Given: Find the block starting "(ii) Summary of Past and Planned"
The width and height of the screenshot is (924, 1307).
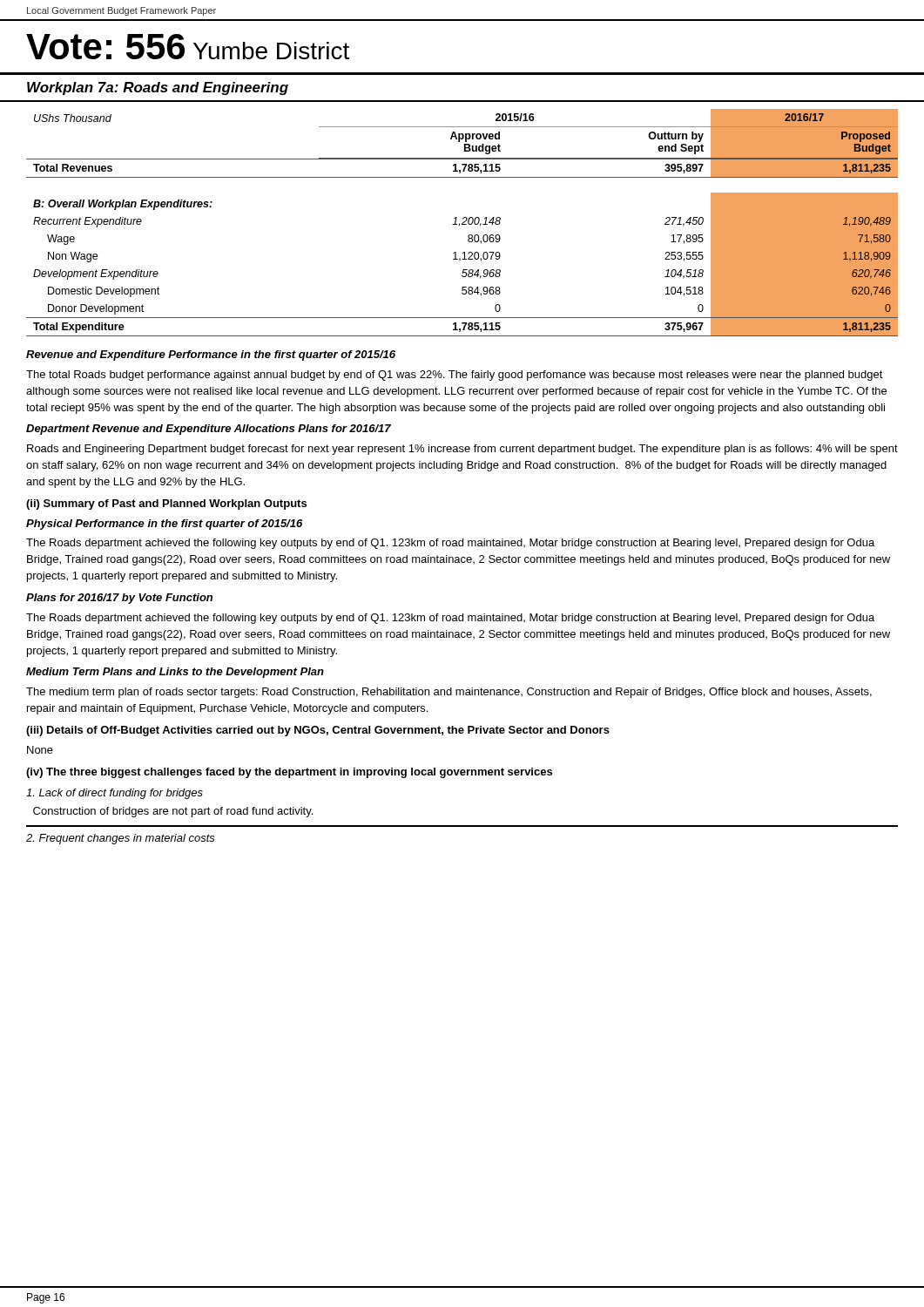Looking at the screenshot, I should (166, 505).
